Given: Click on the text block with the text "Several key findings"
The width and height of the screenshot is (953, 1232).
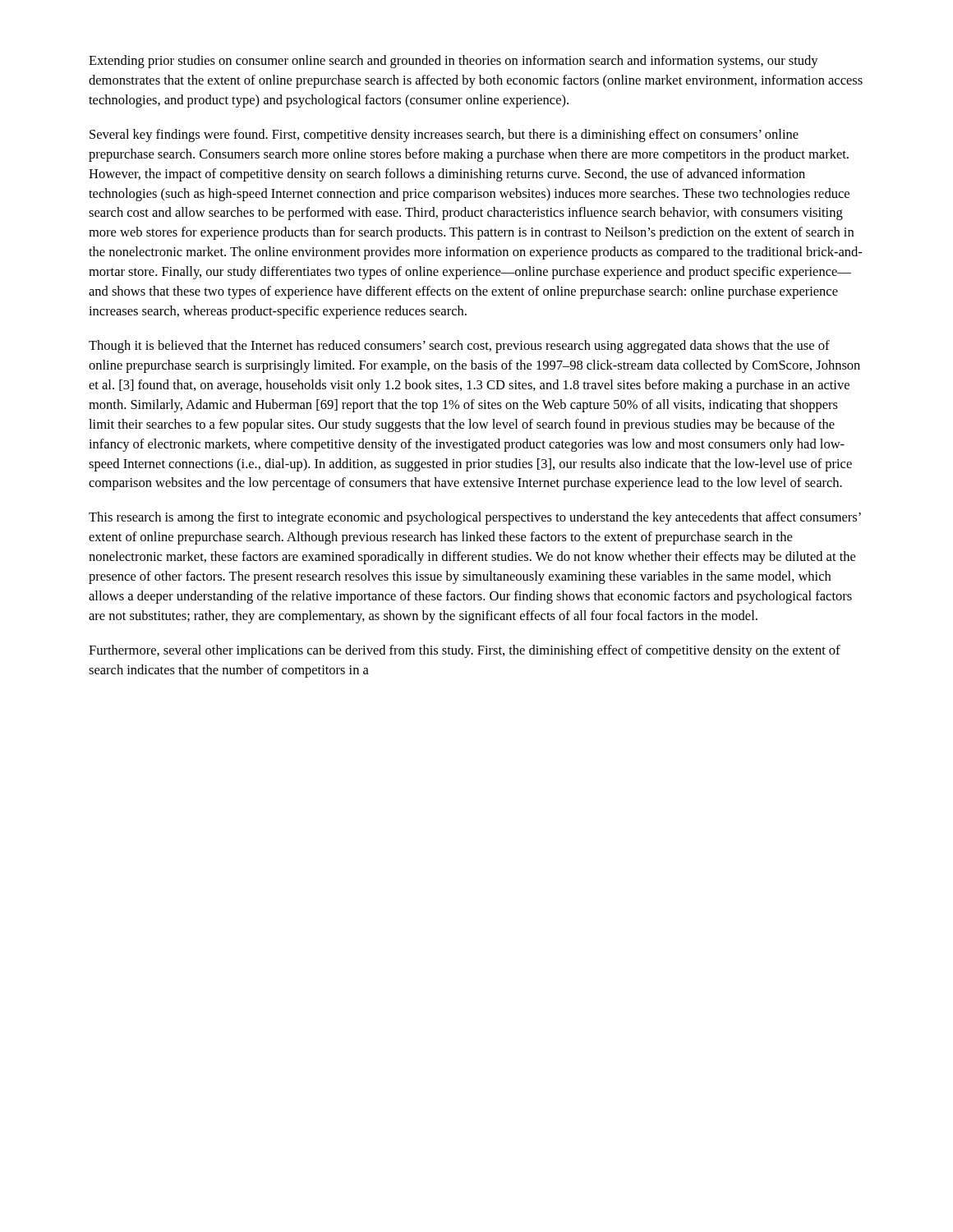Looking at the screenshot, I should (476, 222).
